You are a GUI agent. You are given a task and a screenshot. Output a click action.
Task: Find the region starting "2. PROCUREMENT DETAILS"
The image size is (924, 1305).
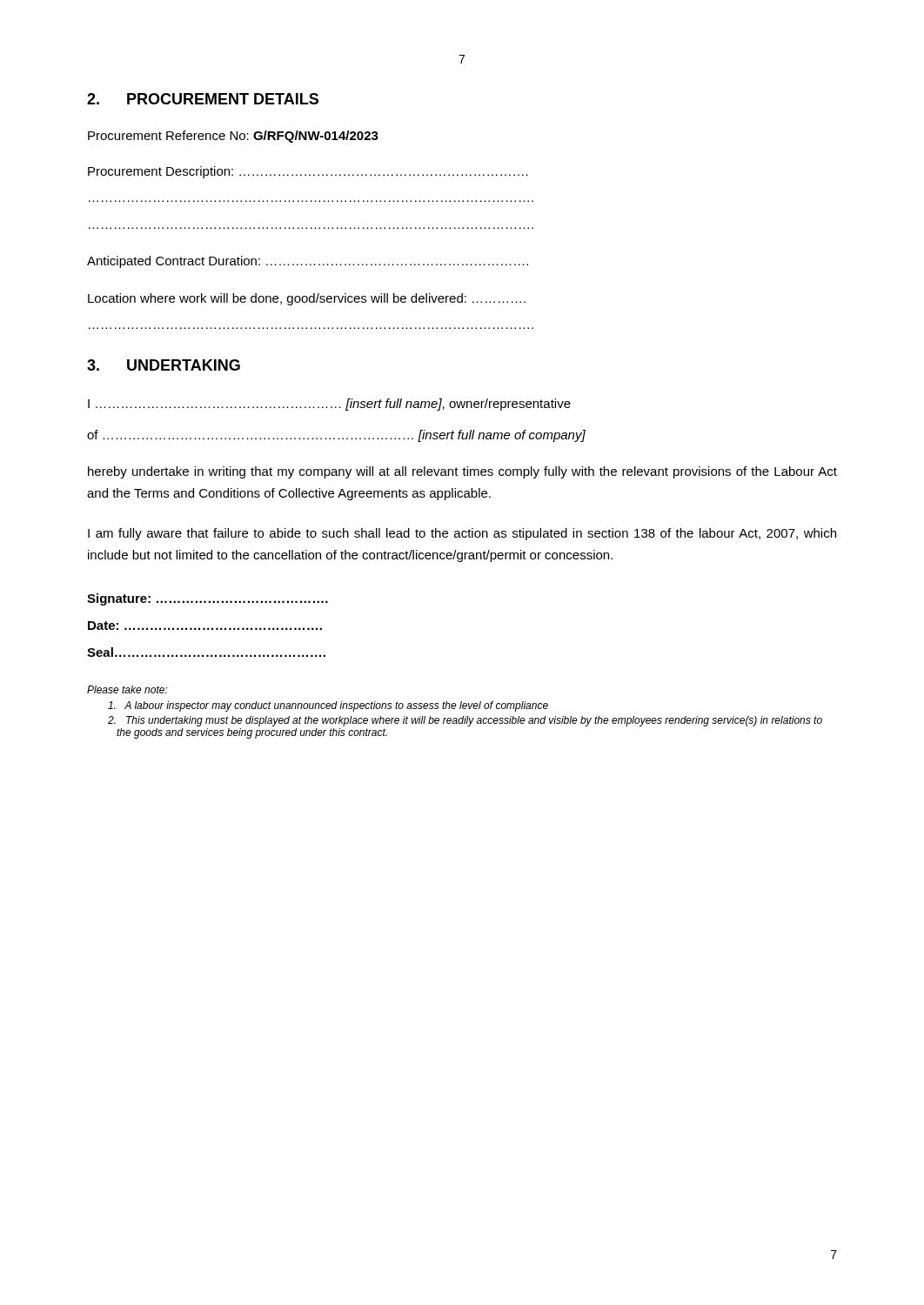click(203, 99)
